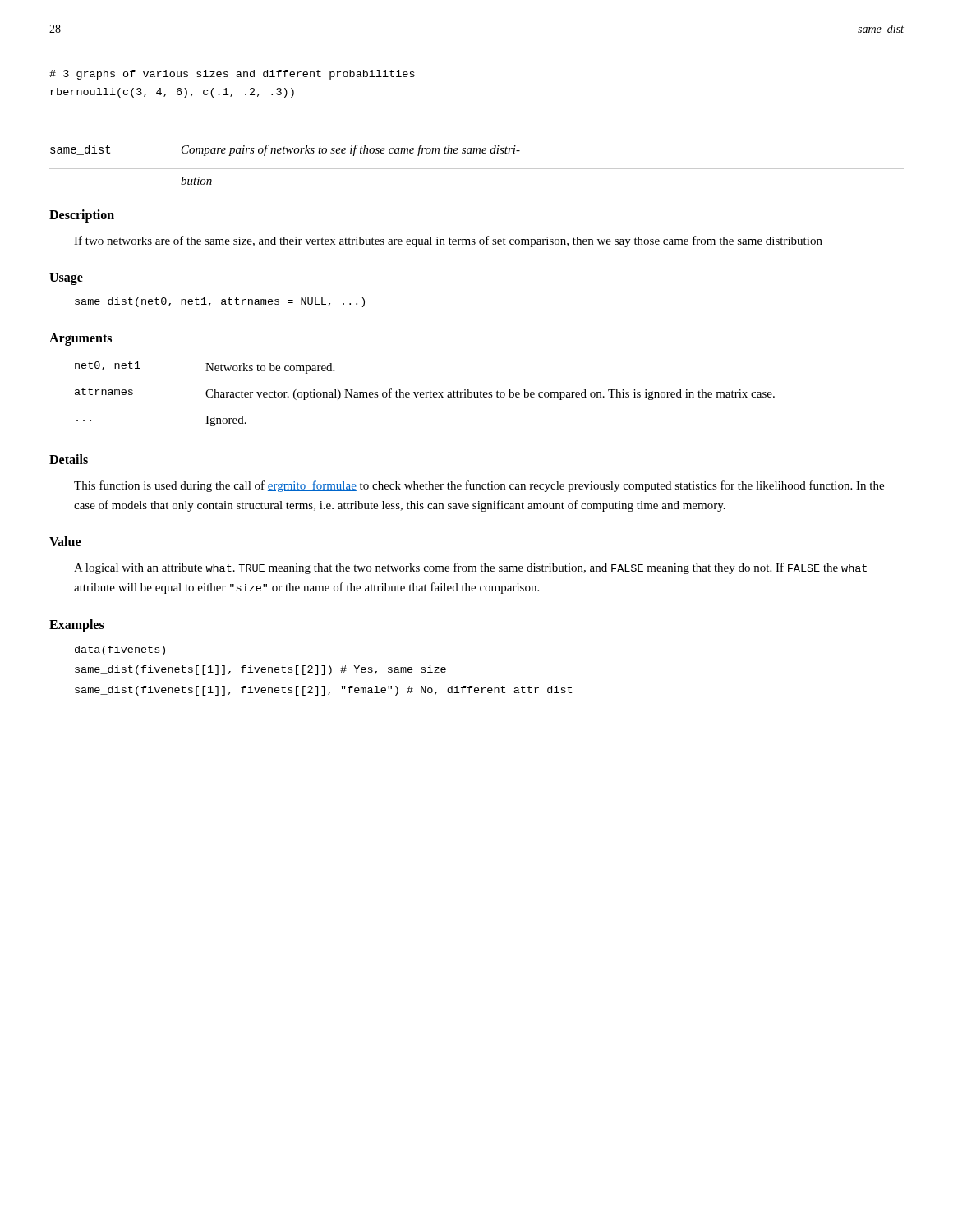The image size is (953, 1232).
Task: Select the table that reads "Networks to be compared."
Action: [476, 393]
